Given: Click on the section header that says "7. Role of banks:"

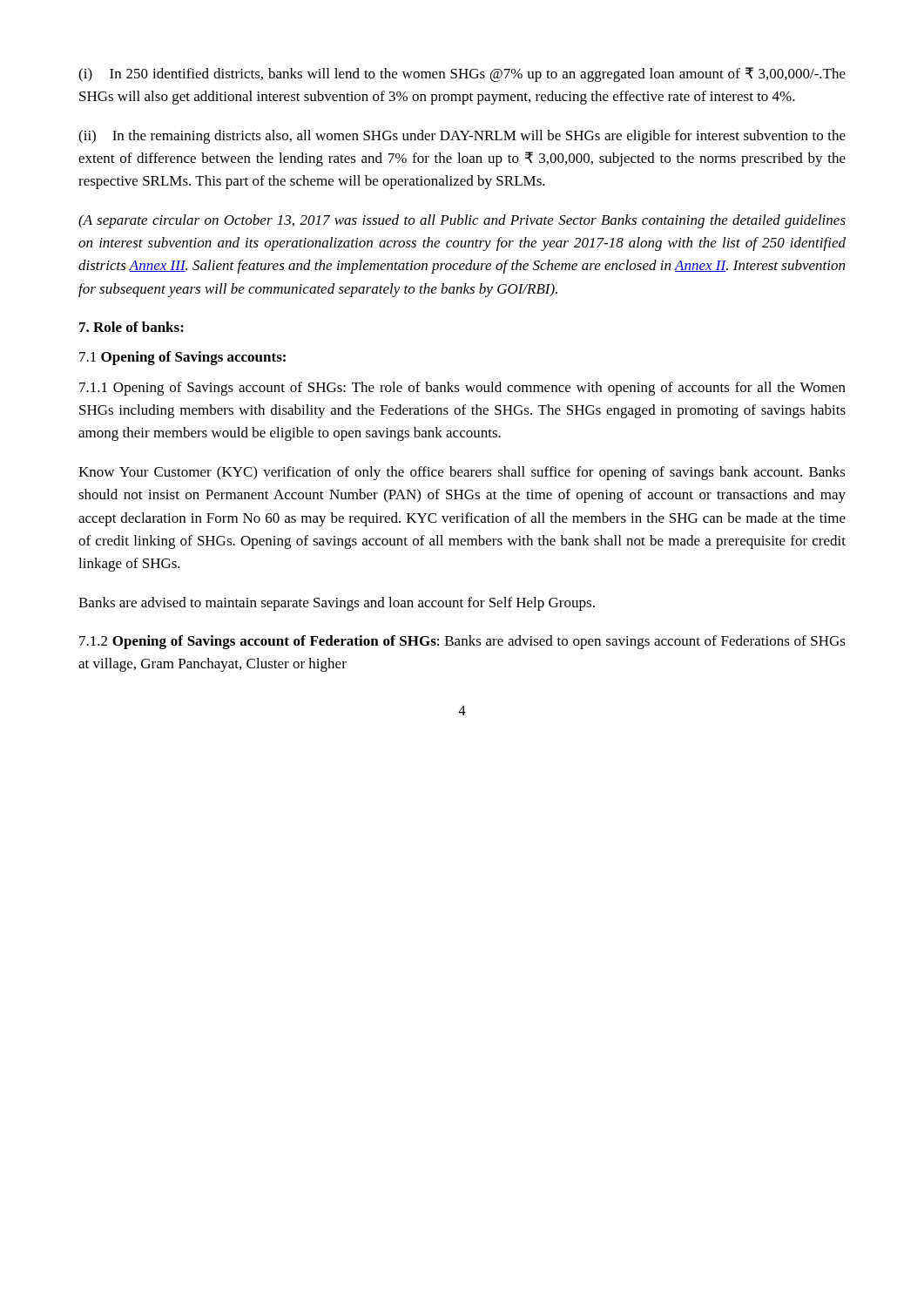Looking at the screenshot, I should click(x=131, y=328).
